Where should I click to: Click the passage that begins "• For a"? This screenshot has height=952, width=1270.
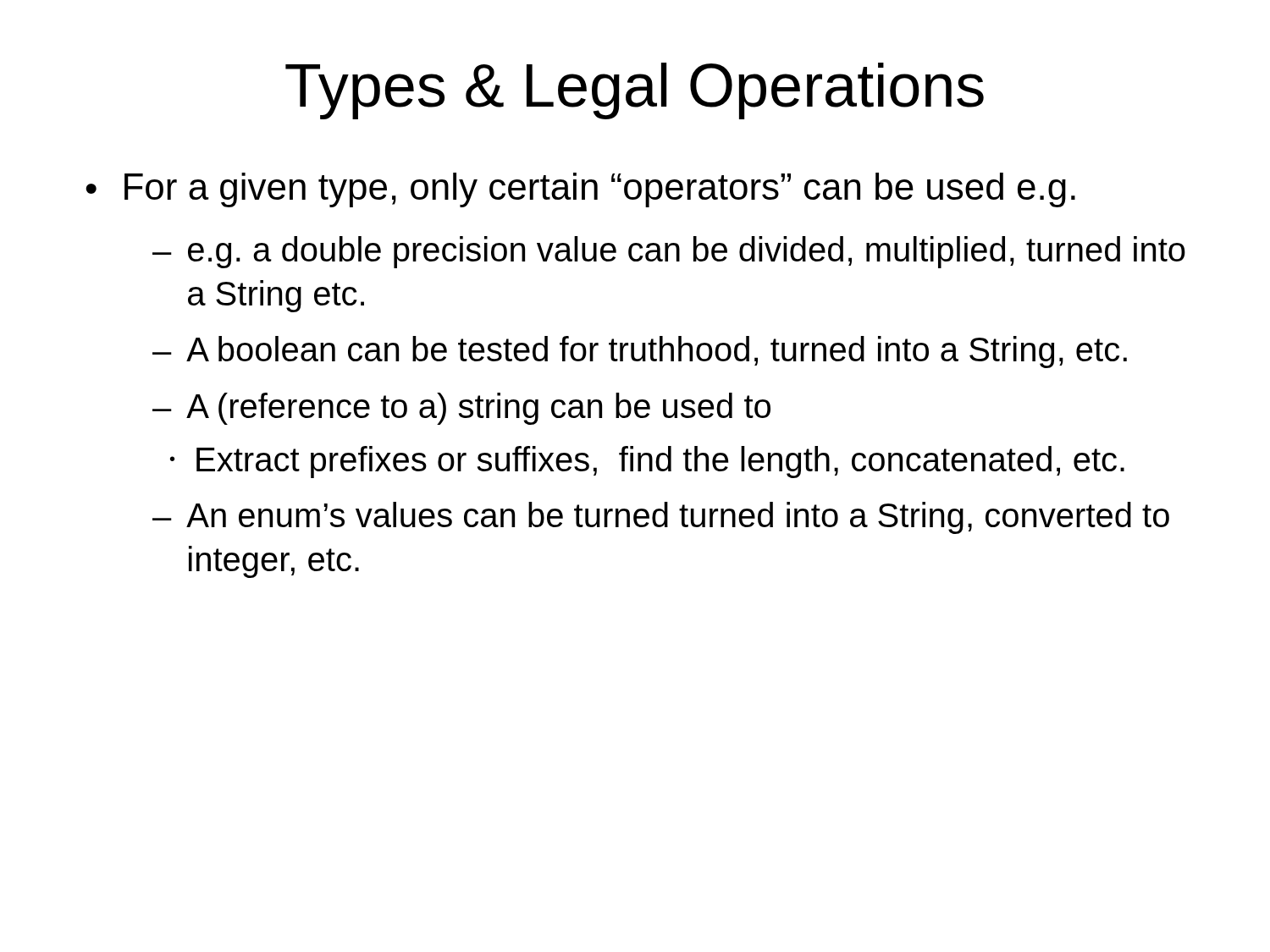tap(644, 188)
